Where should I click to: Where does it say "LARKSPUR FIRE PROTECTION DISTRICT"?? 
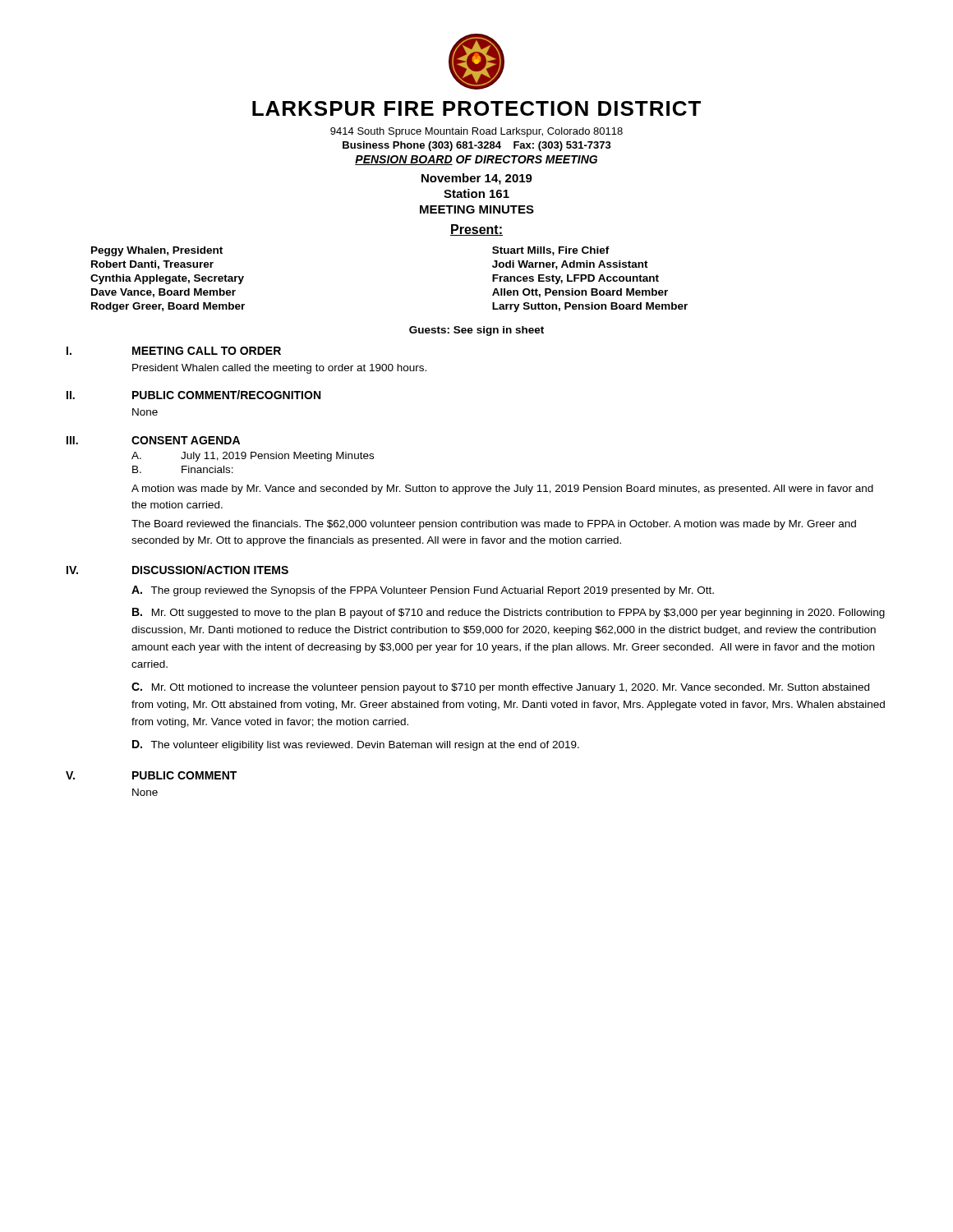pyautogui.click(x=476, y=109)
